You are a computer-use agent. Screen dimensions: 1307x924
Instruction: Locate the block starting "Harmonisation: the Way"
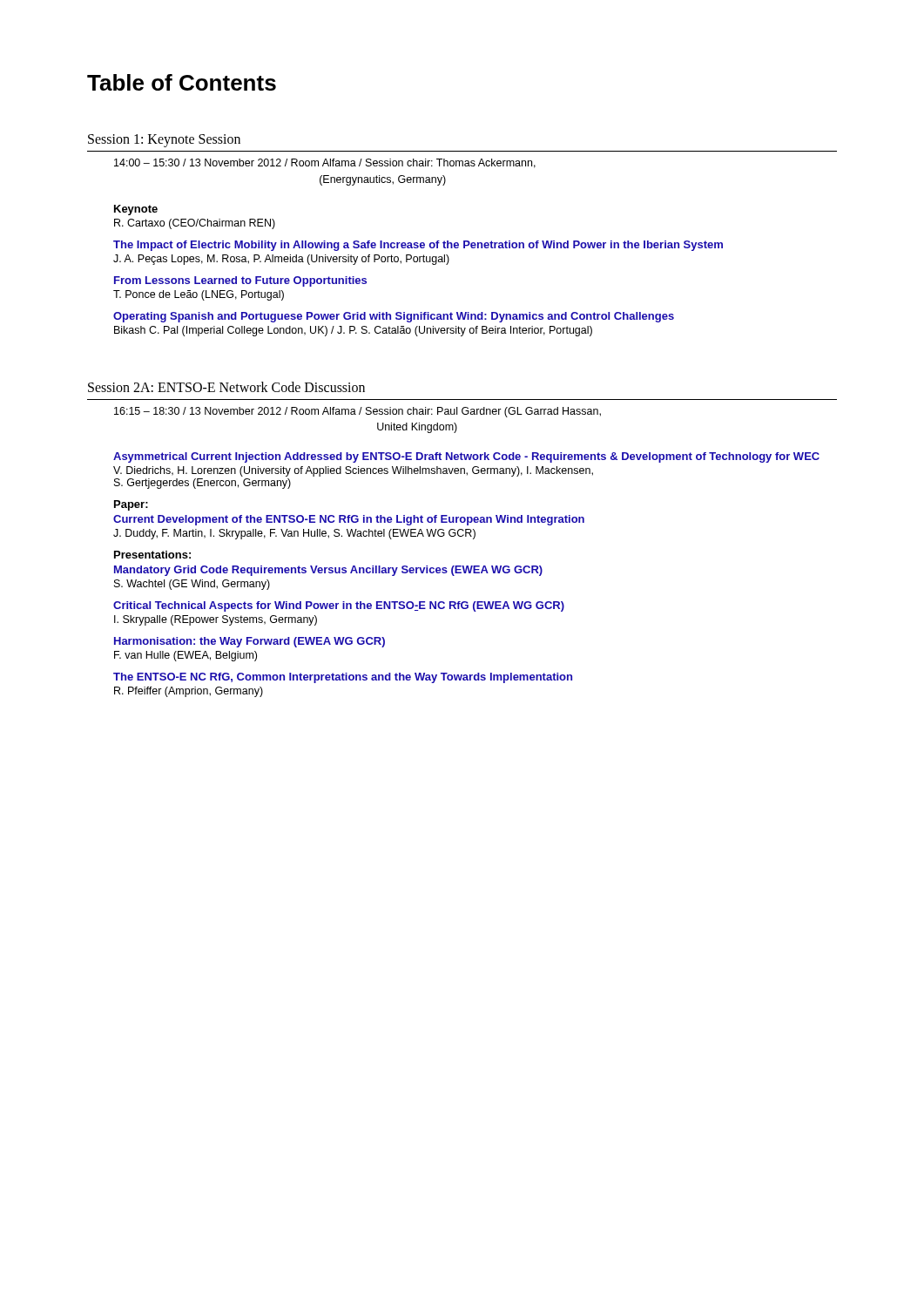coord(250,642)
